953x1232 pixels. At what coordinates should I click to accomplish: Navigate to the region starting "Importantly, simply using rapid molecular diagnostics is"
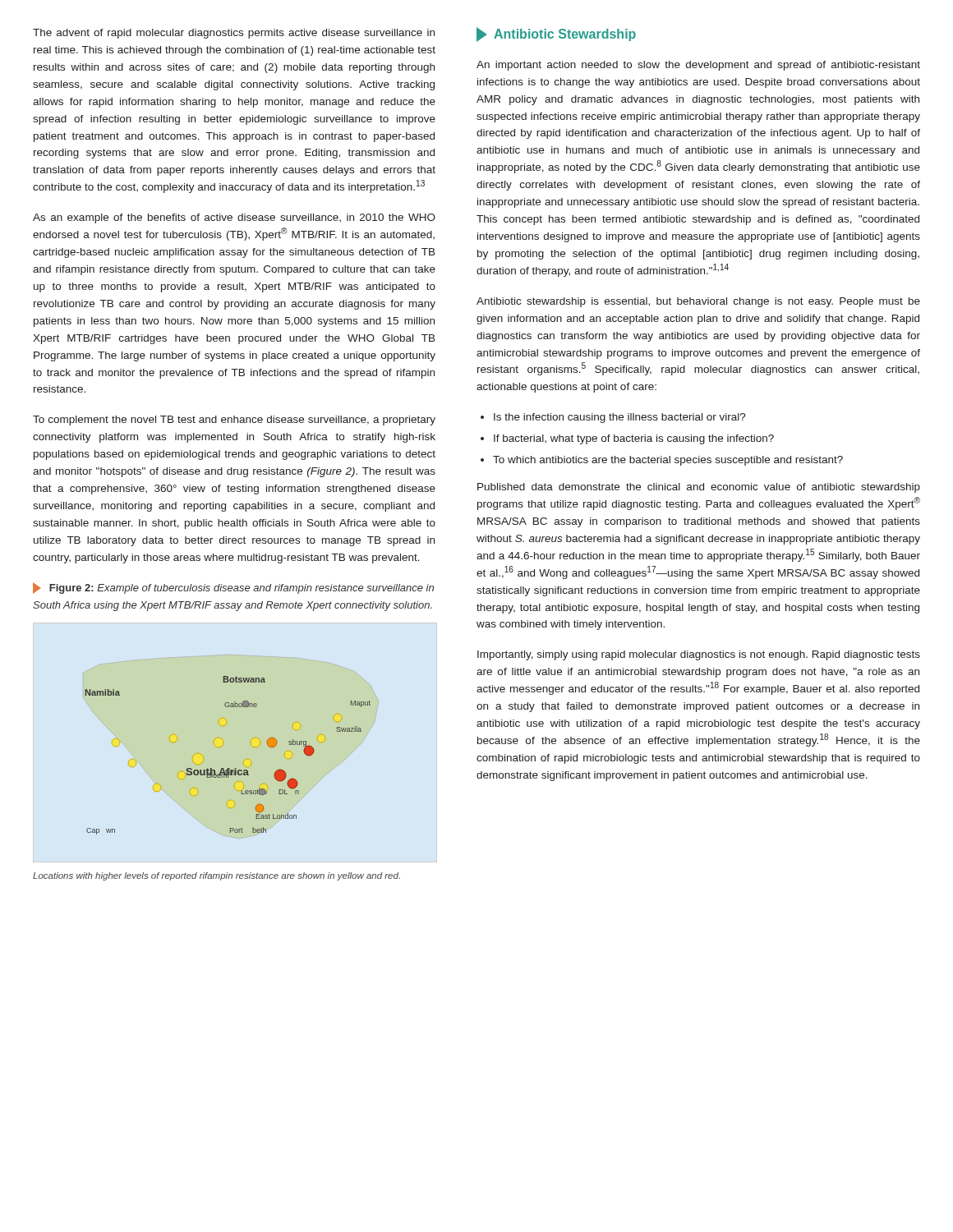pyautogui.click(x=698, y=715)
